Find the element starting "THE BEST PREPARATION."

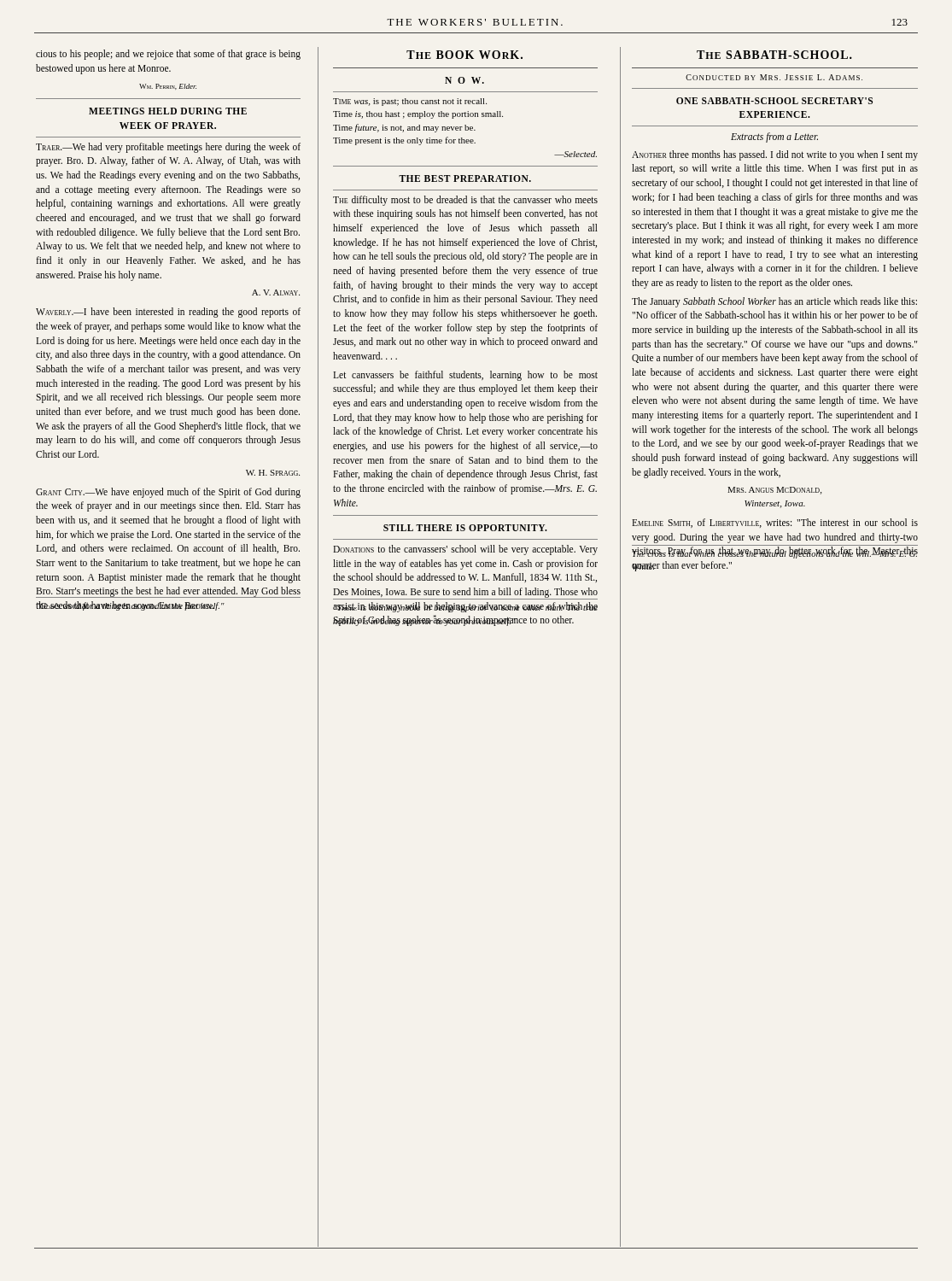pos(465,179)
